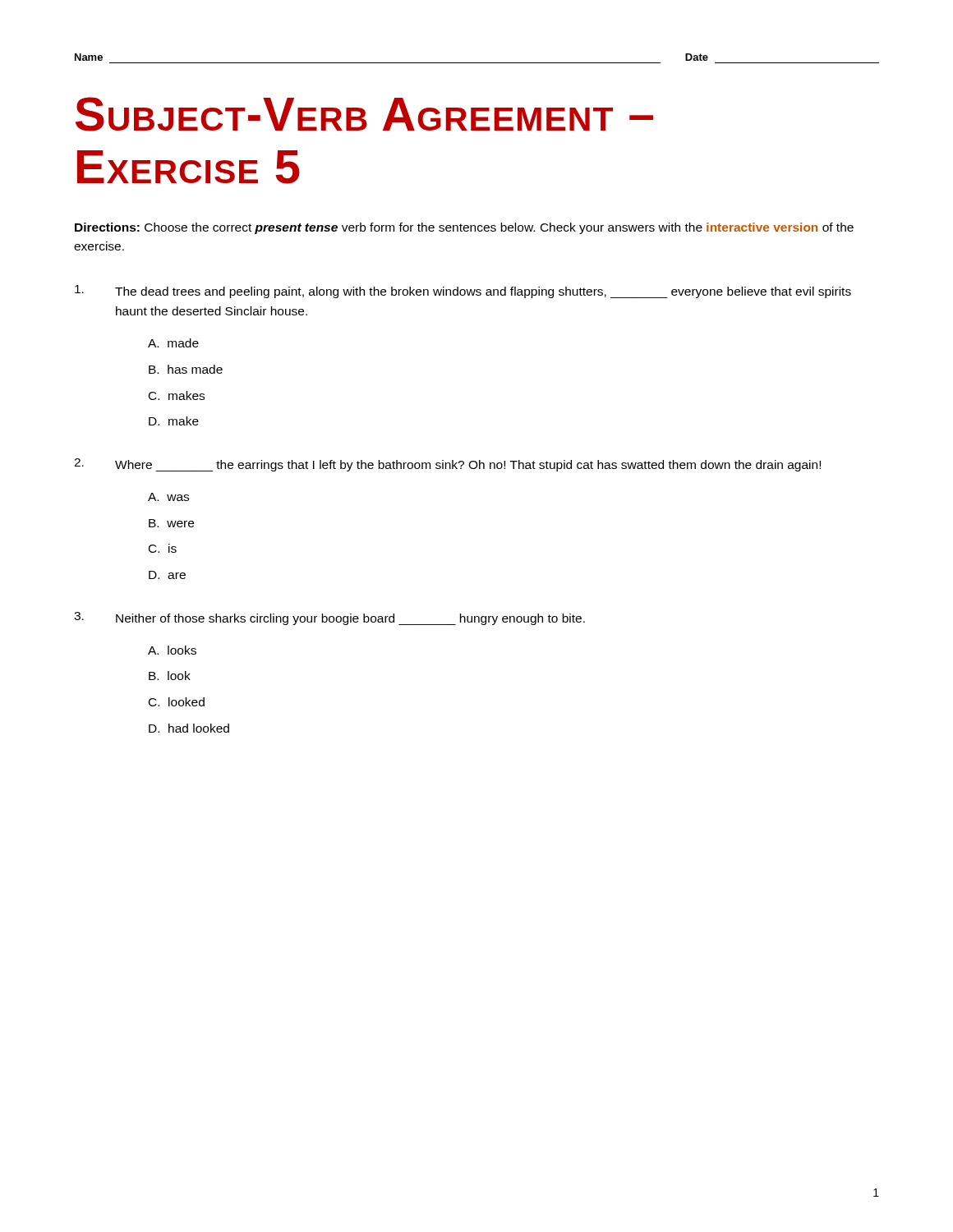
Task: Locate the title
Action: coord(476,140)
